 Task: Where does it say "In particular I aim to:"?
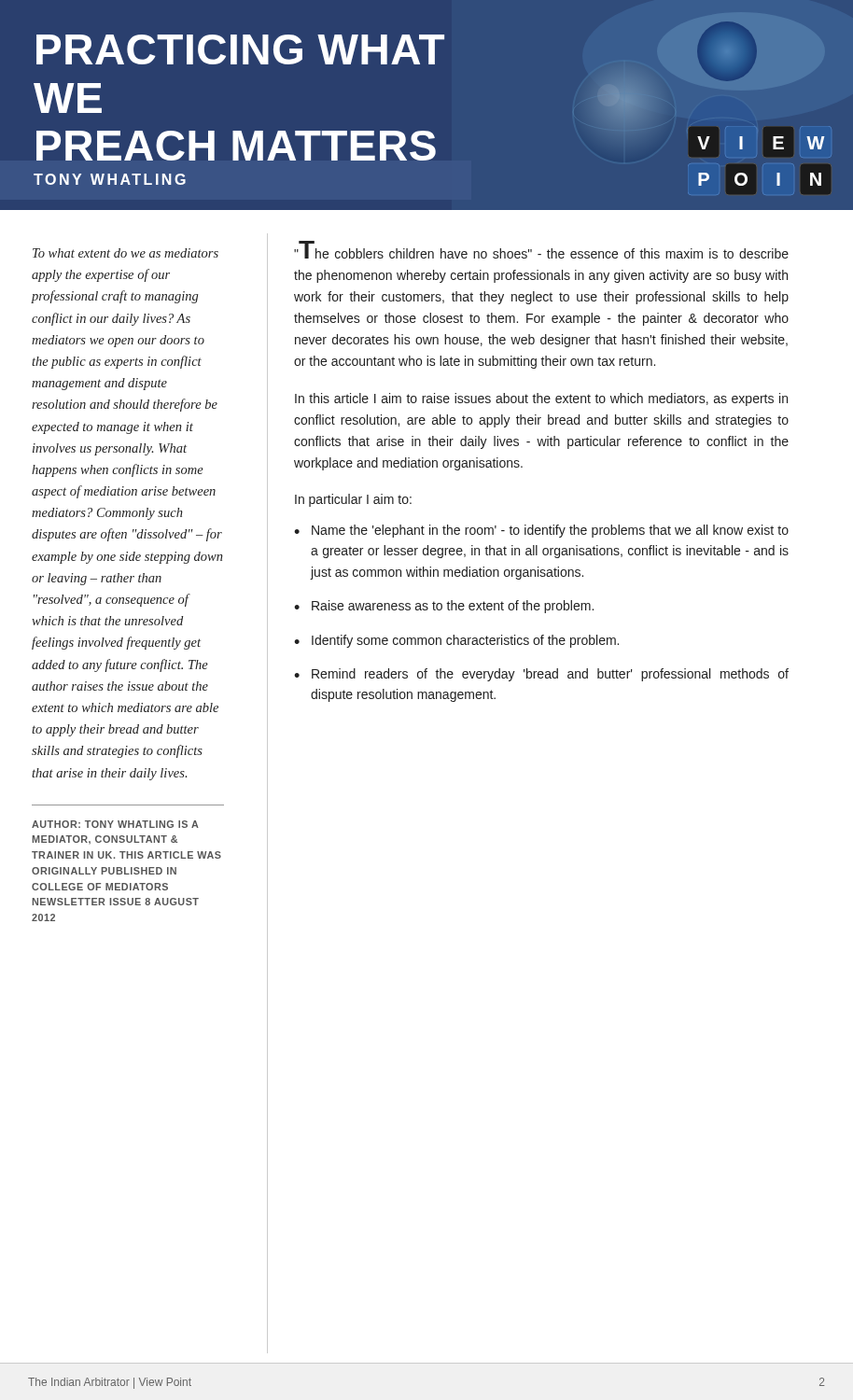353,499
